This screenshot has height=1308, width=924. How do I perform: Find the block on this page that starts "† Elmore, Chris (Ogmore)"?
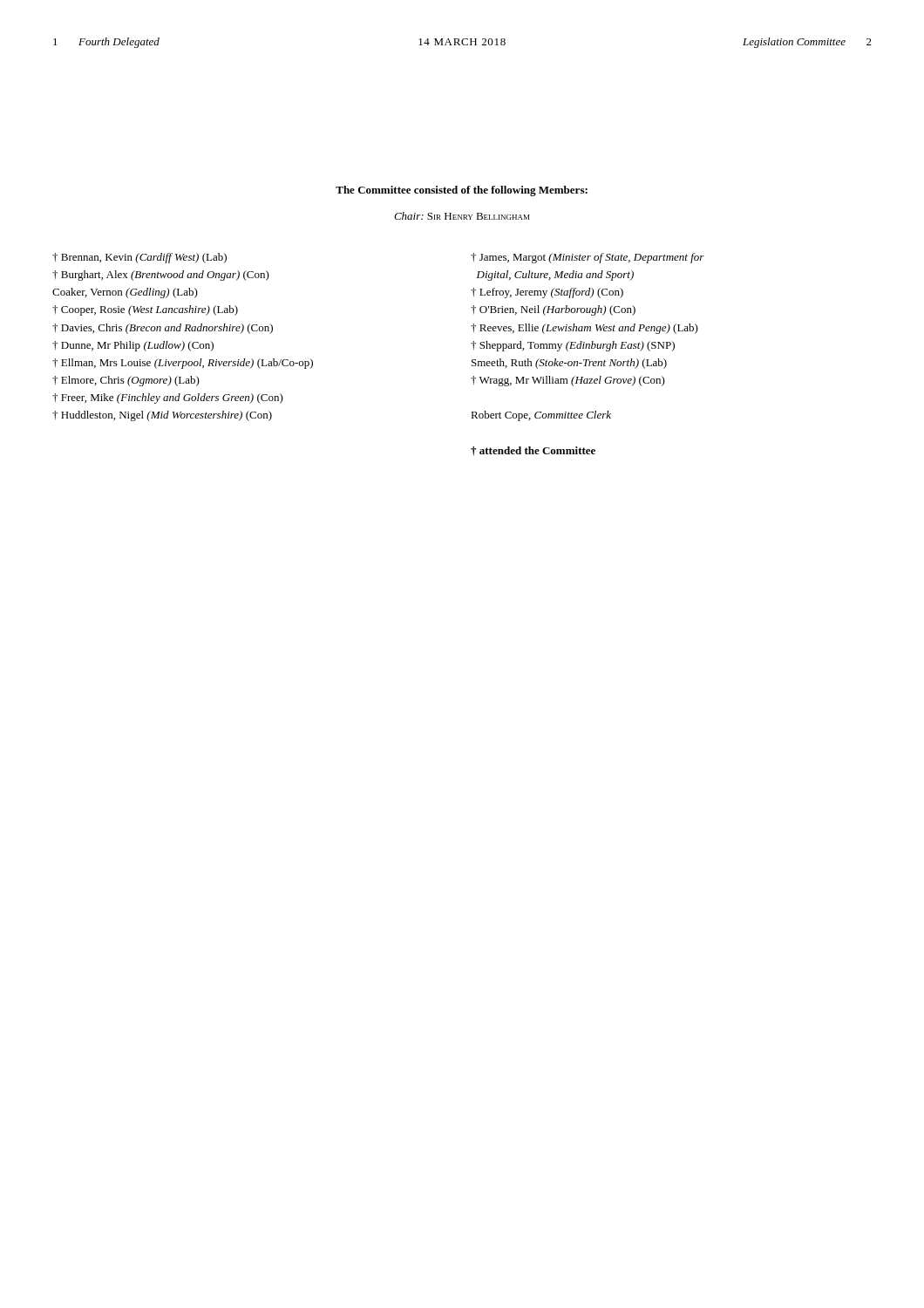126,381
